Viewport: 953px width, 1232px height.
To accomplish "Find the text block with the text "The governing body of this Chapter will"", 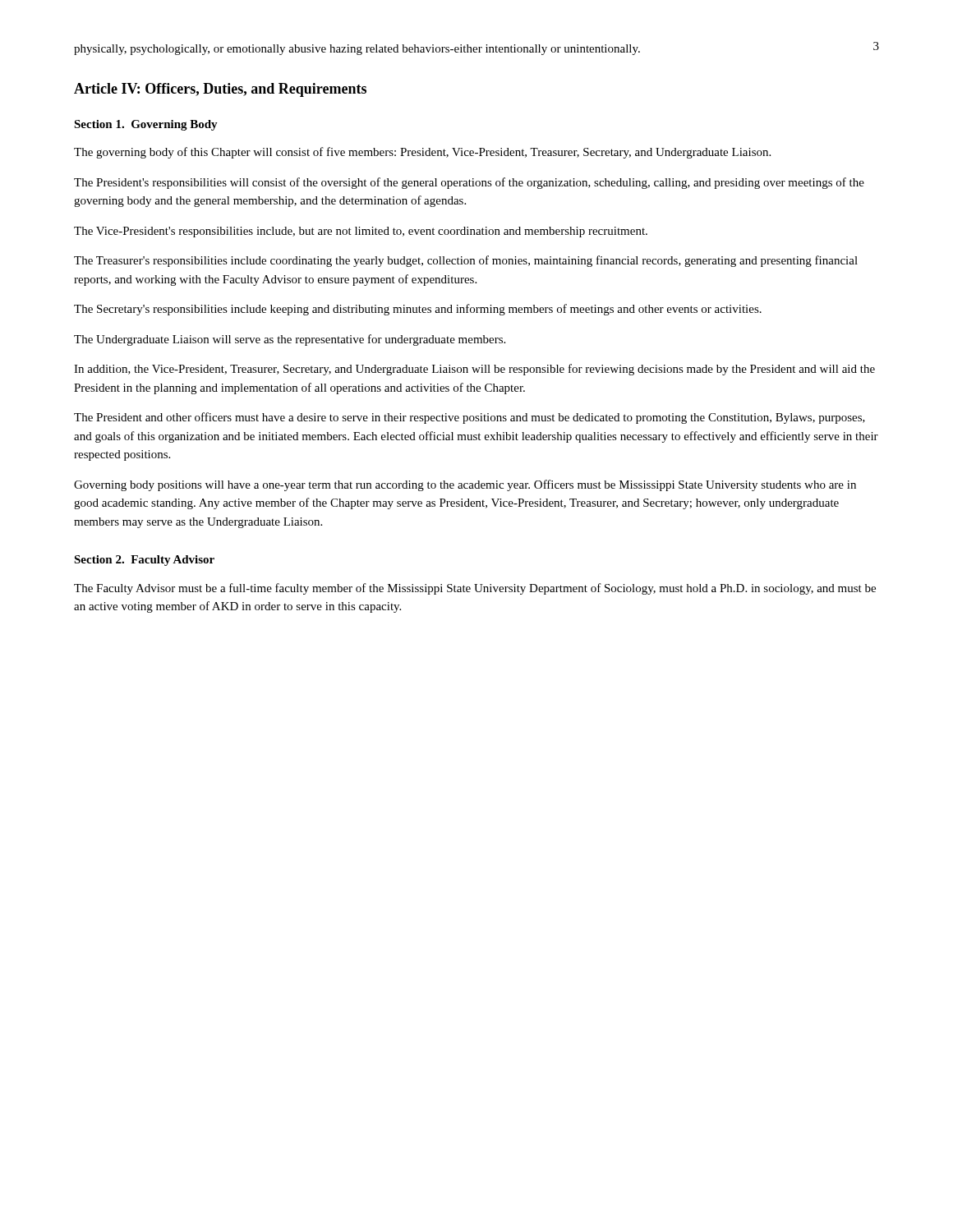I will point(423,152).
